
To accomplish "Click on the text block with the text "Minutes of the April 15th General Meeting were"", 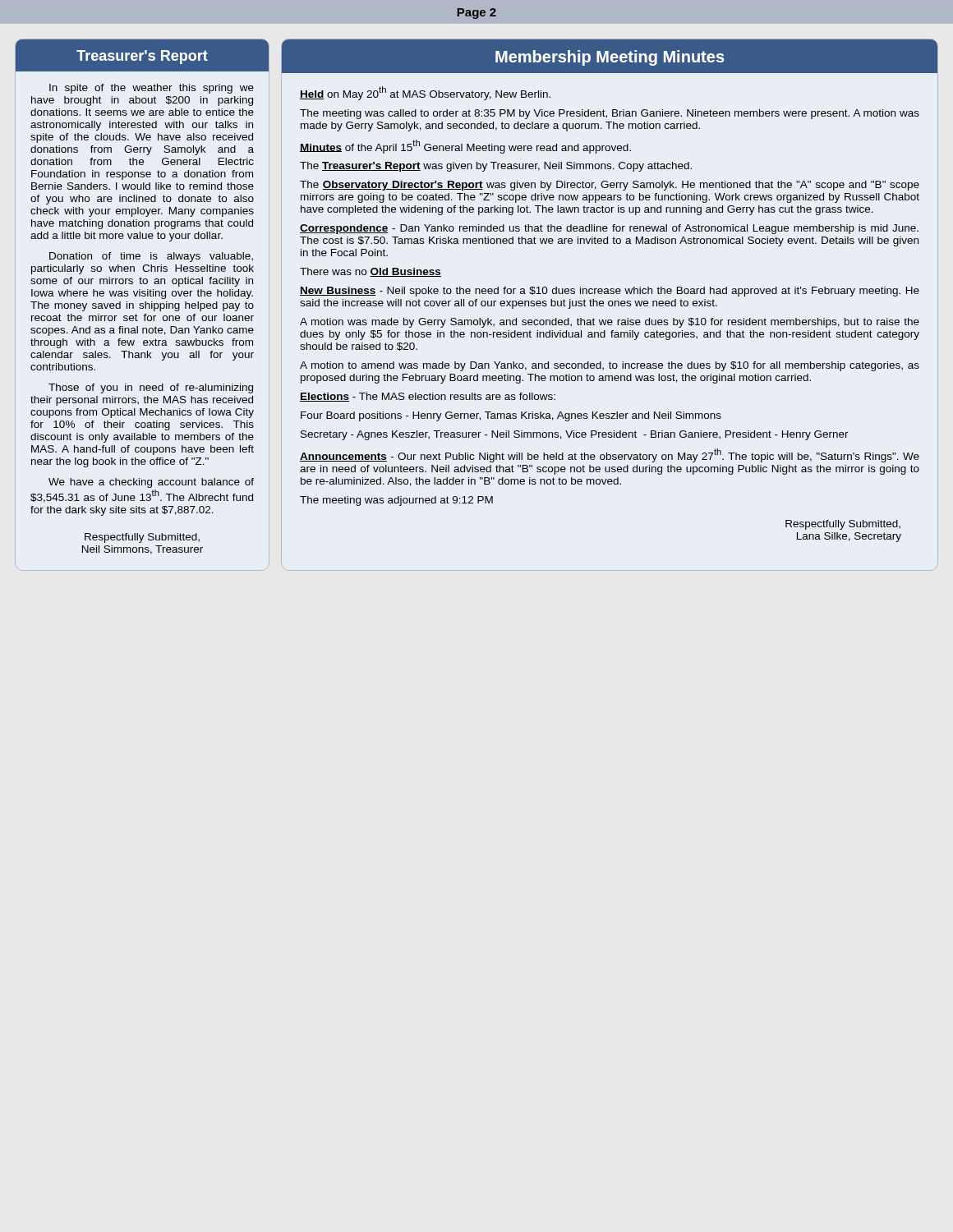I will point(466,145).
